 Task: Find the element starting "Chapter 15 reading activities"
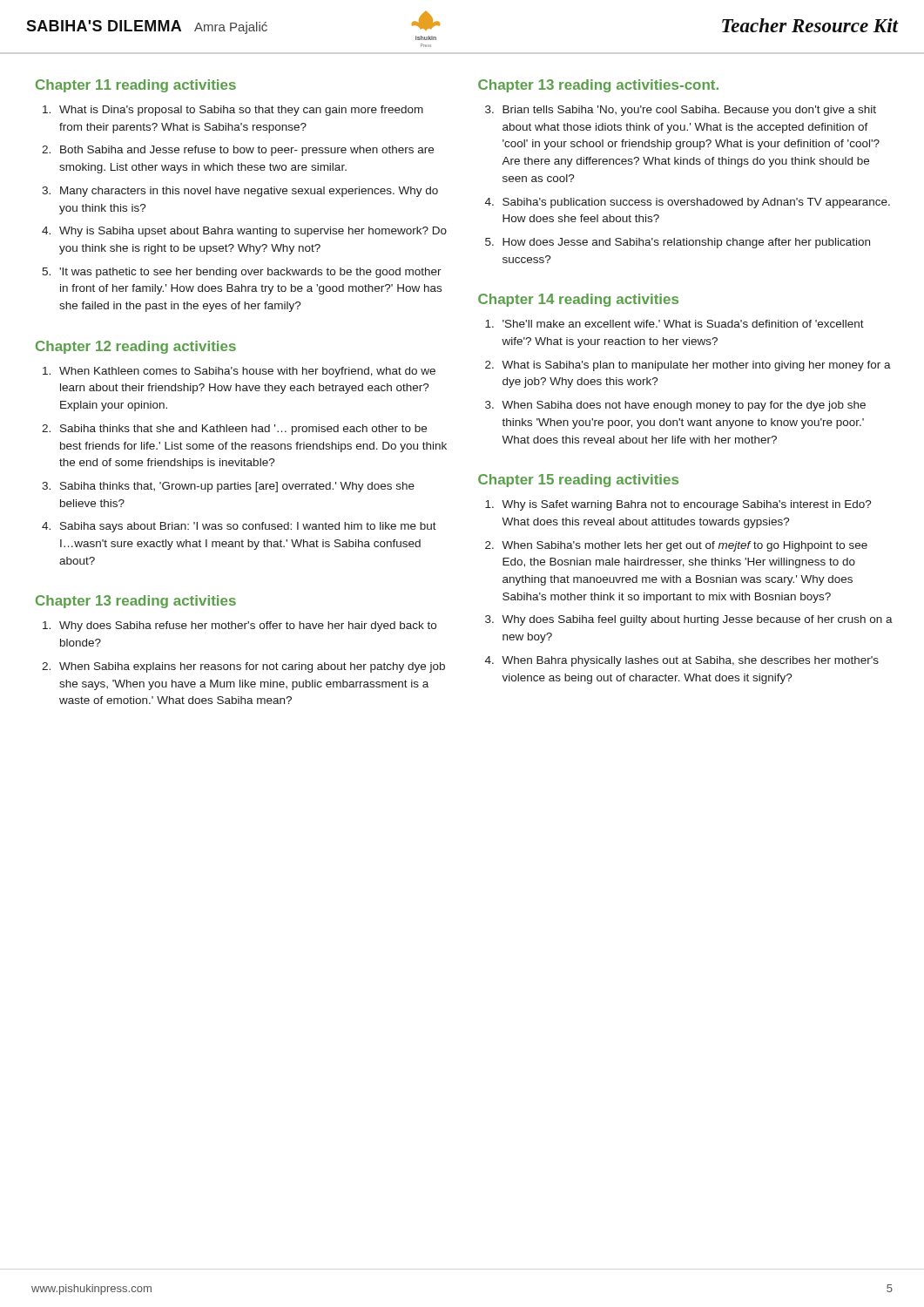pyautogui.click(x=578, y=480)
